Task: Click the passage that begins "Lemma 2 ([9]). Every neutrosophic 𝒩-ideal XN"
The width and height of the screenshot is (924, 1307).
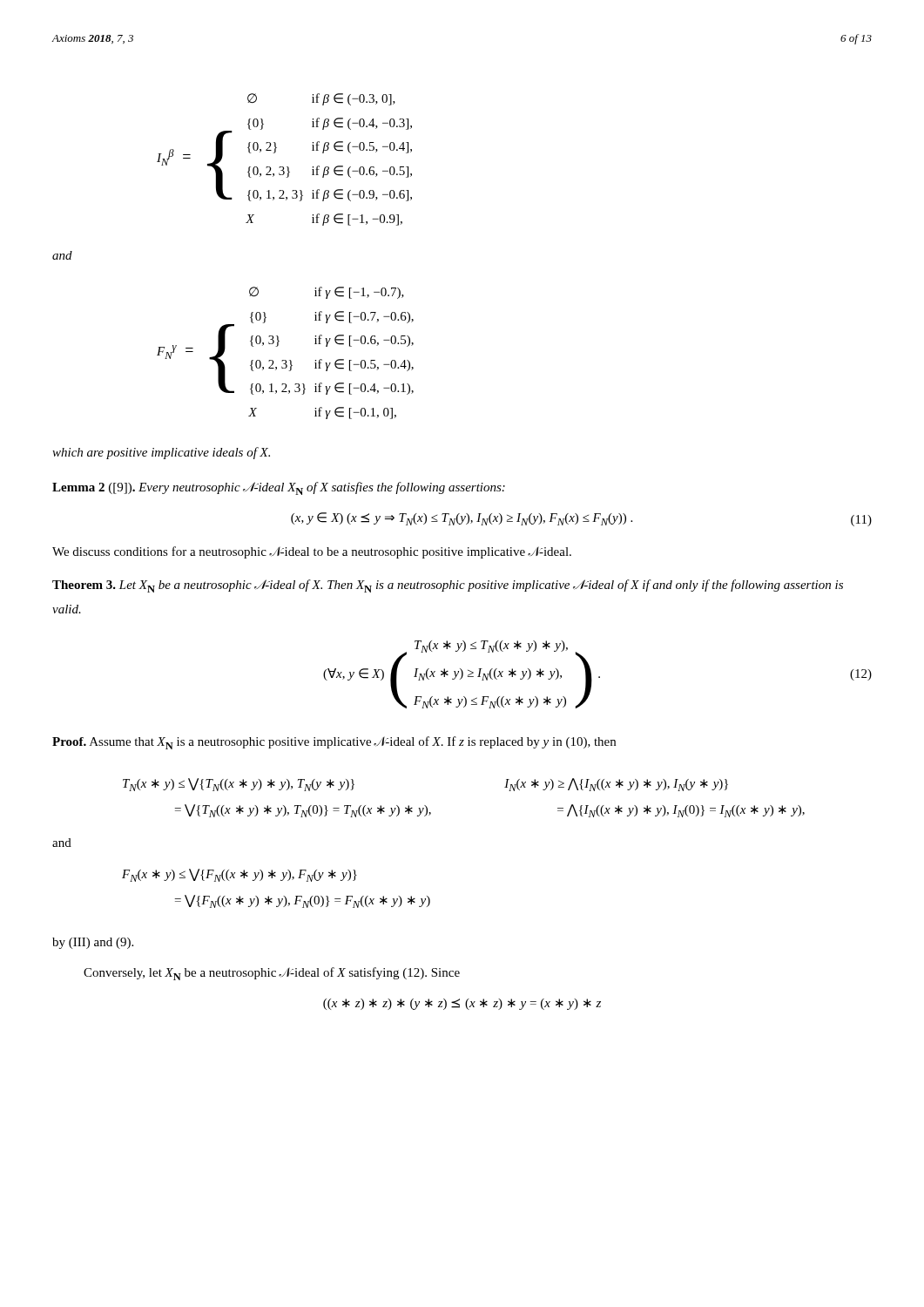Action: [279, 489]
